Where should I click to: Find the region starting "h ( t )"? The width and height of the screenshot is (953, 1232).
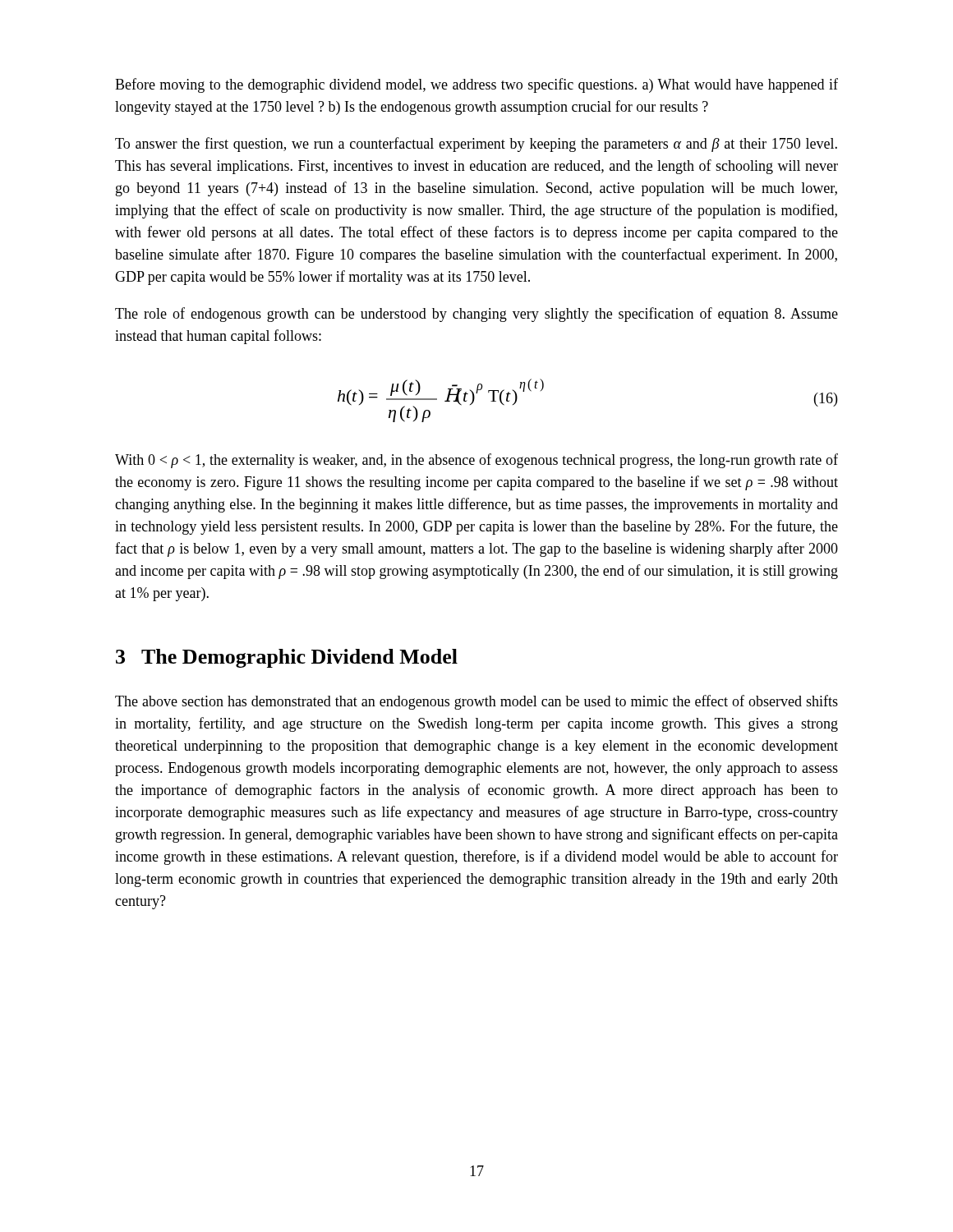pyautogui.click(x=454, y=400)
